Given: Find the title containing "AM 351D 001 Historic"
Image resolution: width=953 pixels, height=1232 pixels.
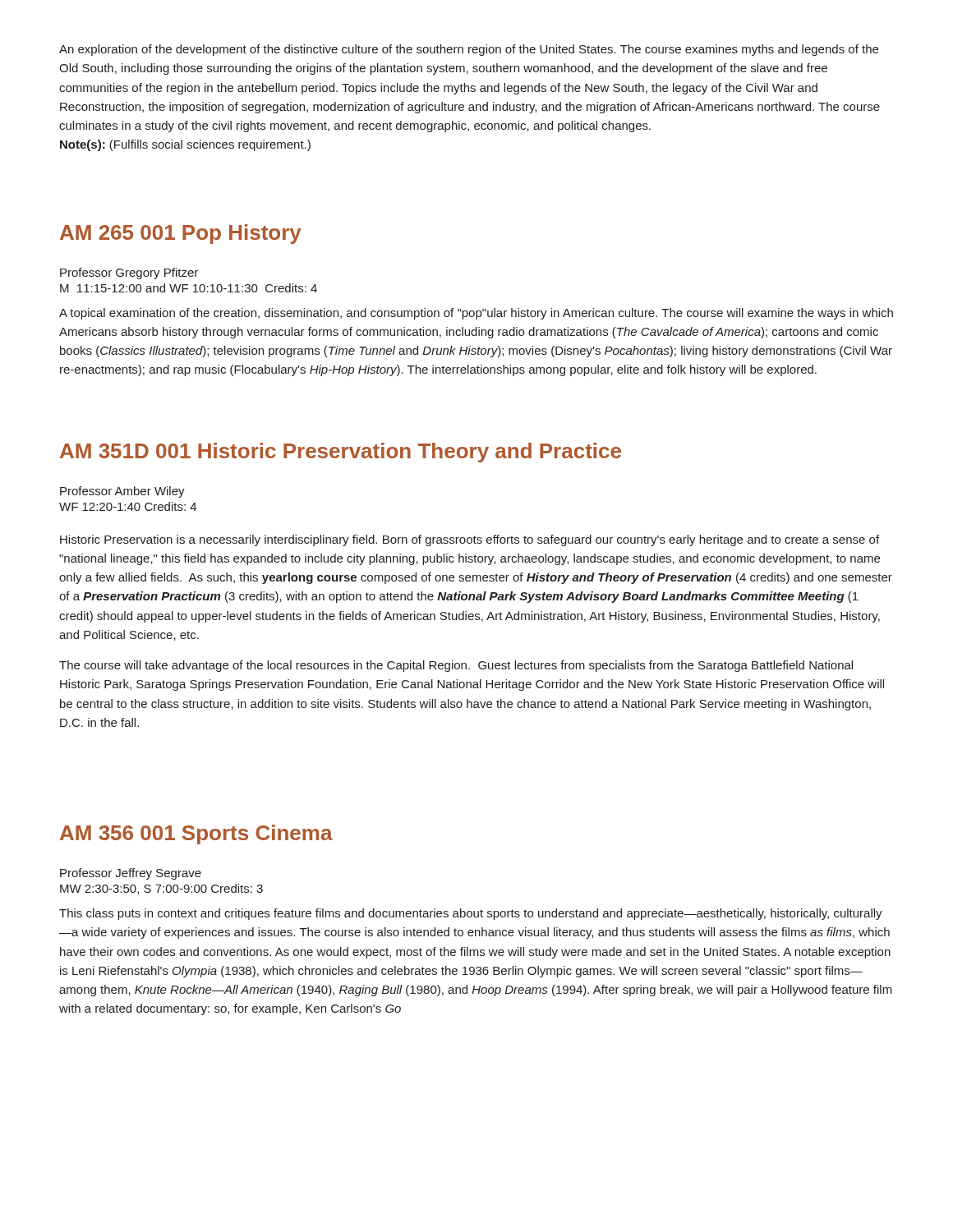Looking at the screenshot, I should (x=476, y=451).
